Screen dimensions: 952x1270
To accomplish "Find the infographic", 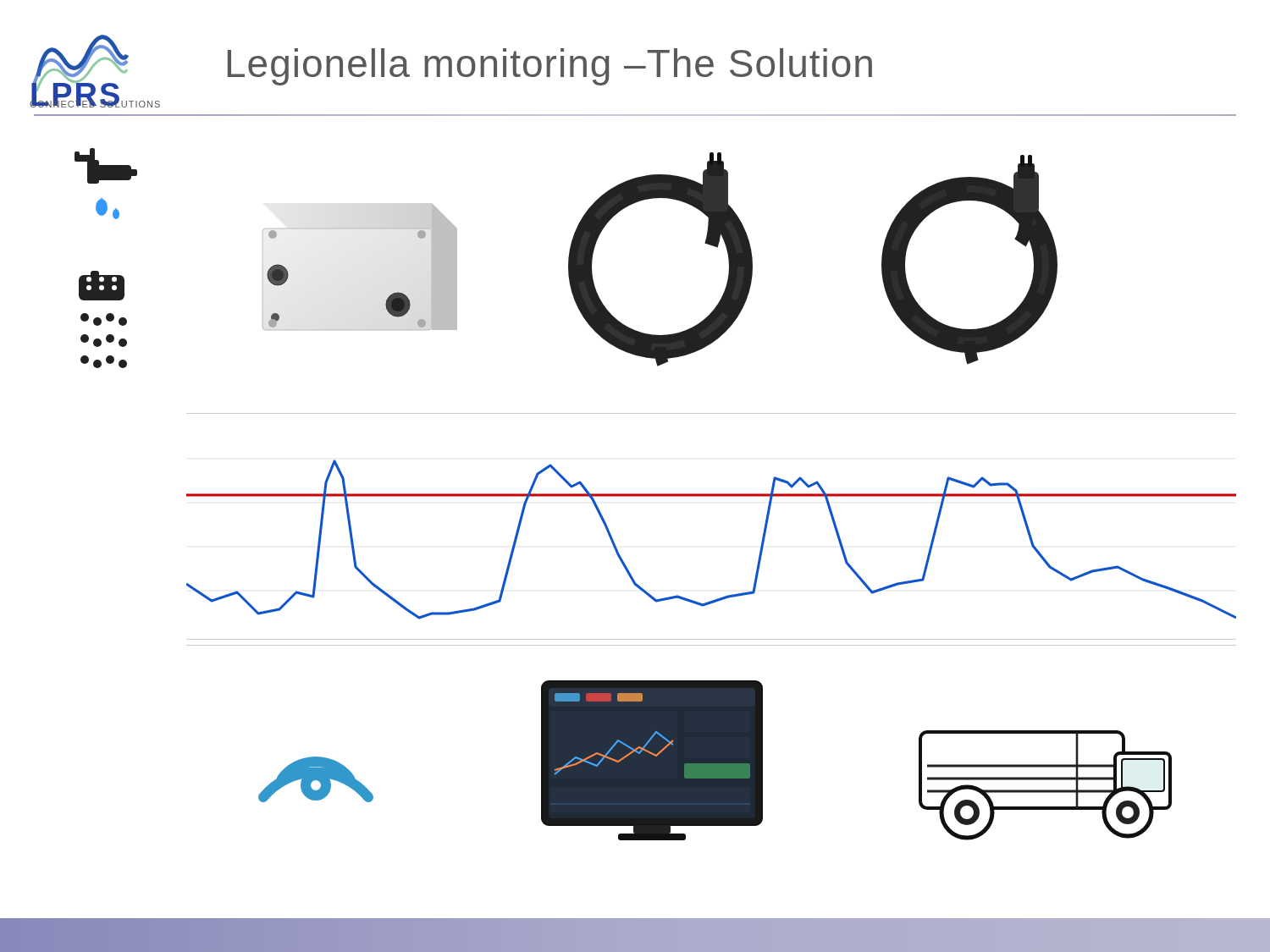I will 316,762.
